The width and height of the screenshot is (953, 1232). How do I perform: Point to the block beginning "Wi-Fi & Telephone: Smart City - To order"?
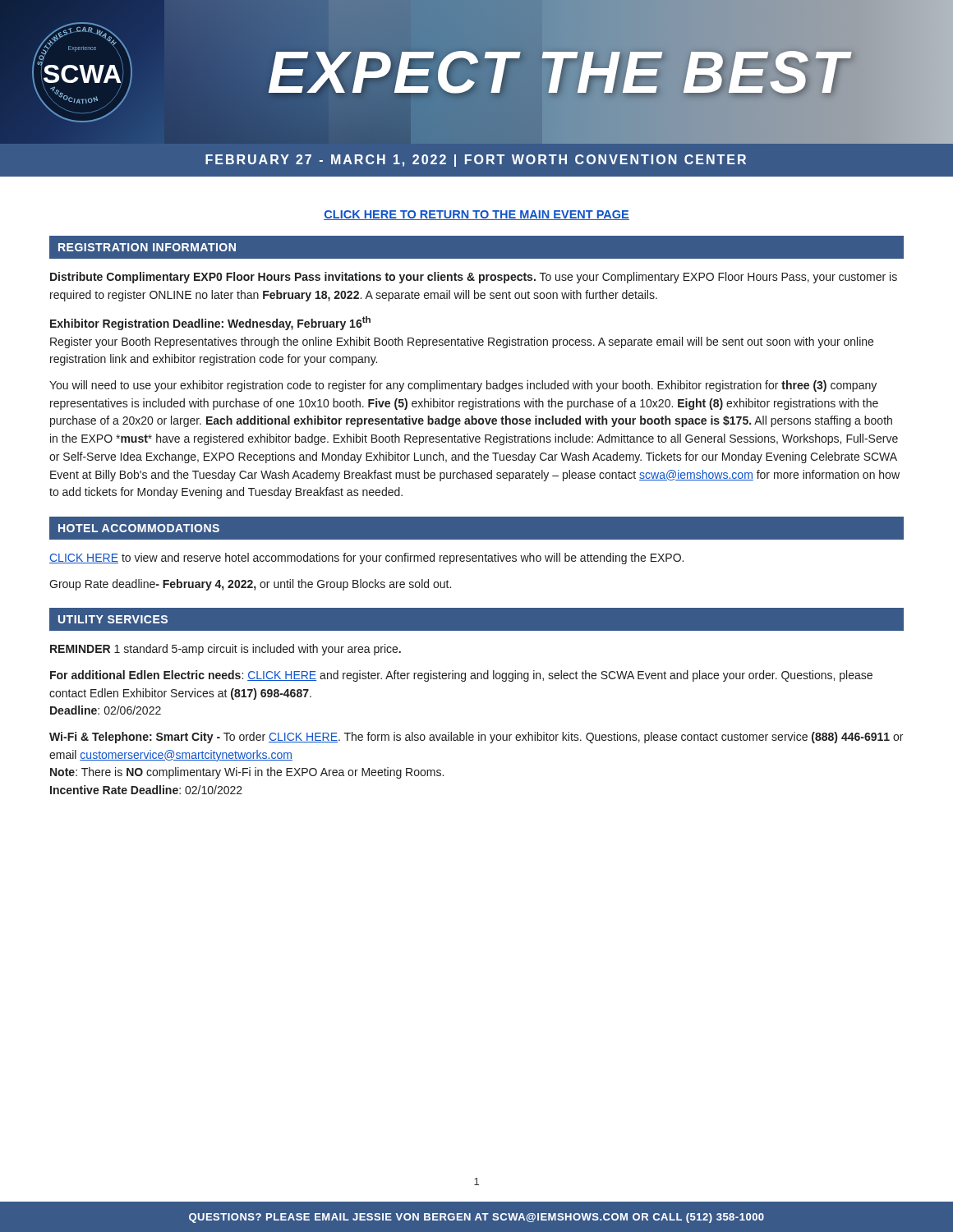(x=476, y=738)
